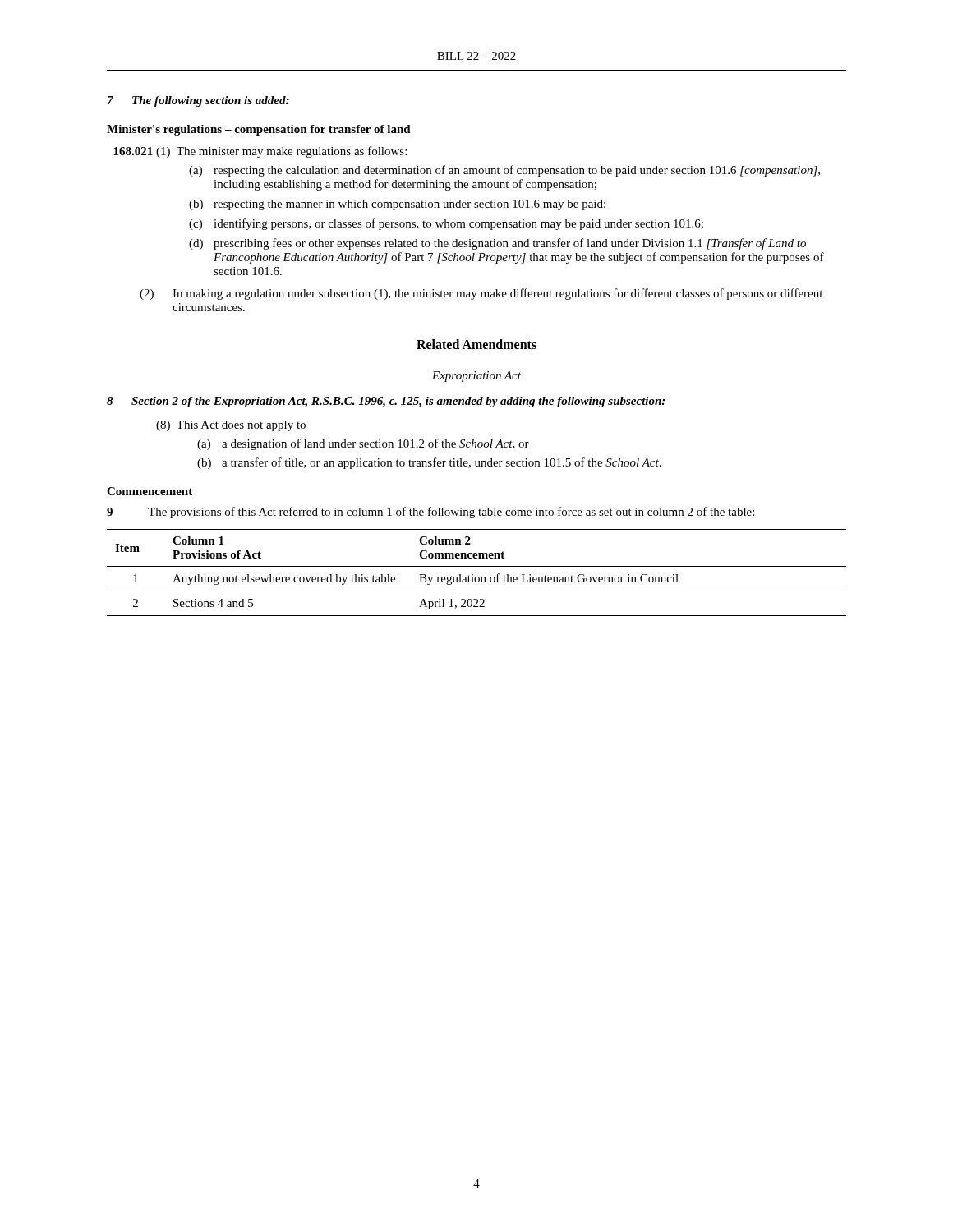
Task: Select the table that reads "Column 1 Provisions of Act"
Action: (476, 572)
